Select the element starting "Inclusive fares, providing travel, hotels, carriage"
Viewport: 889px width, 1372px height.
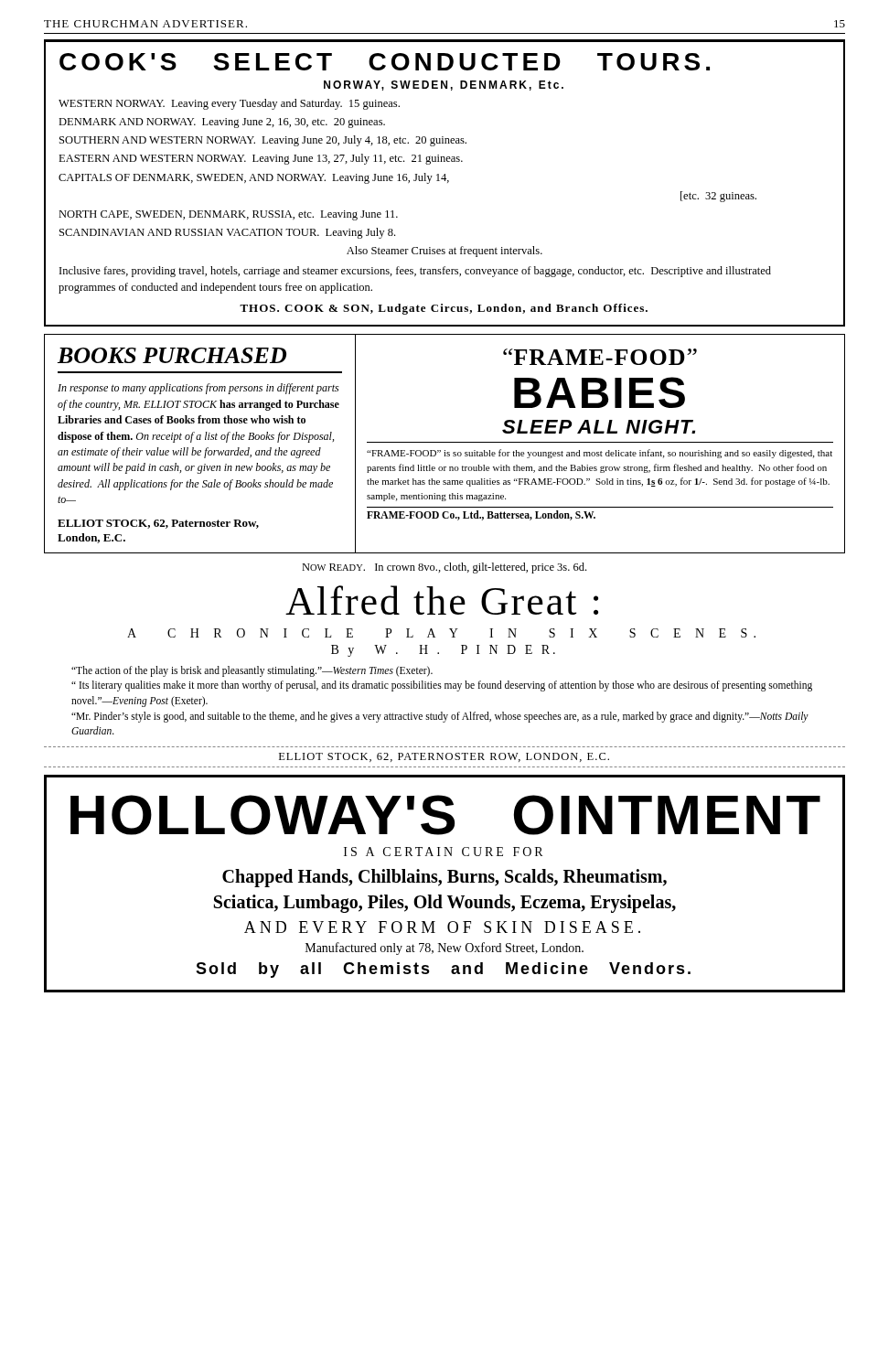[x=415, y=279]
